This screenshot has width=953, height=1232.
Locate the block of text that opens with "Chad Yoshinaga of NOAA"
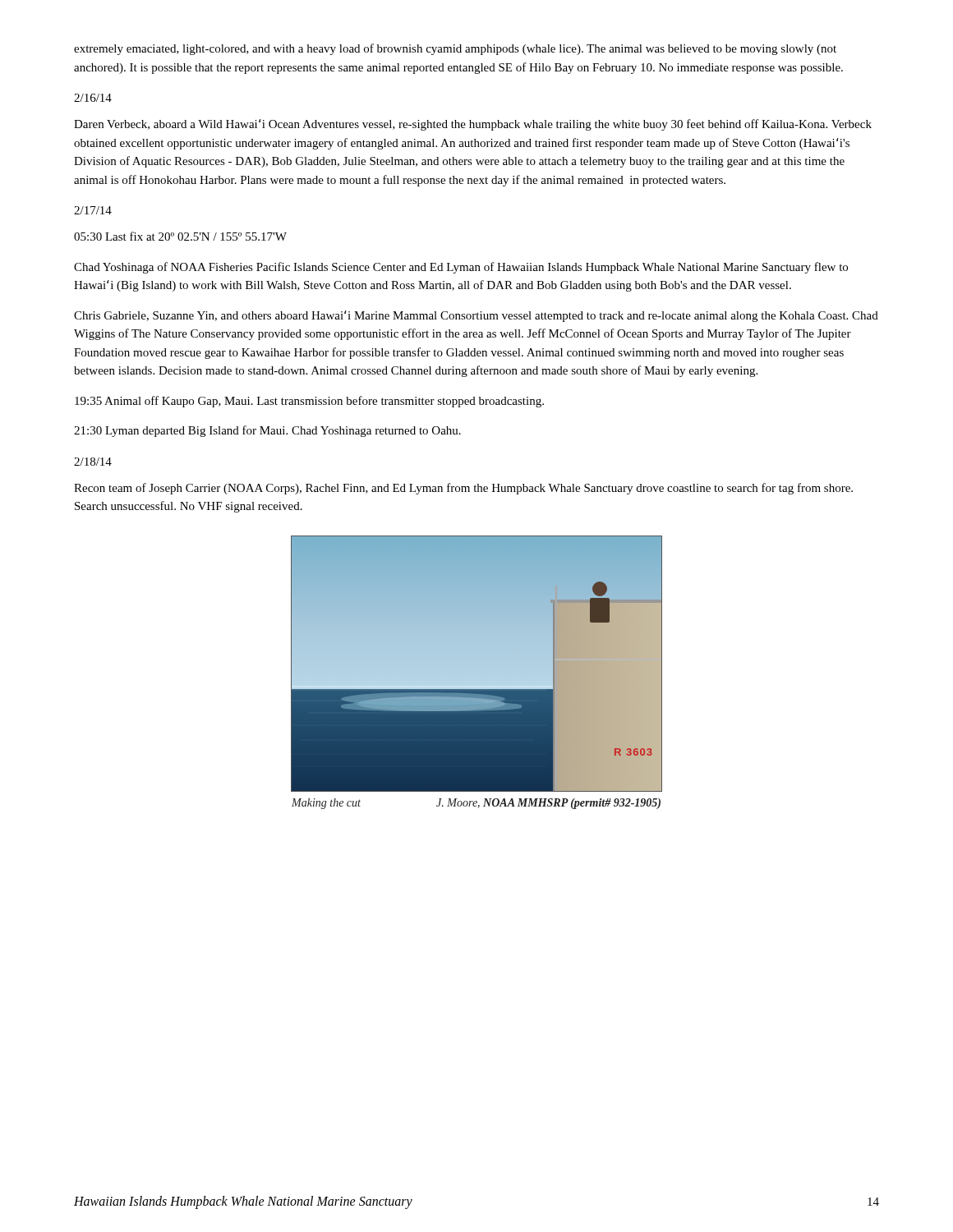click(461, 276)
